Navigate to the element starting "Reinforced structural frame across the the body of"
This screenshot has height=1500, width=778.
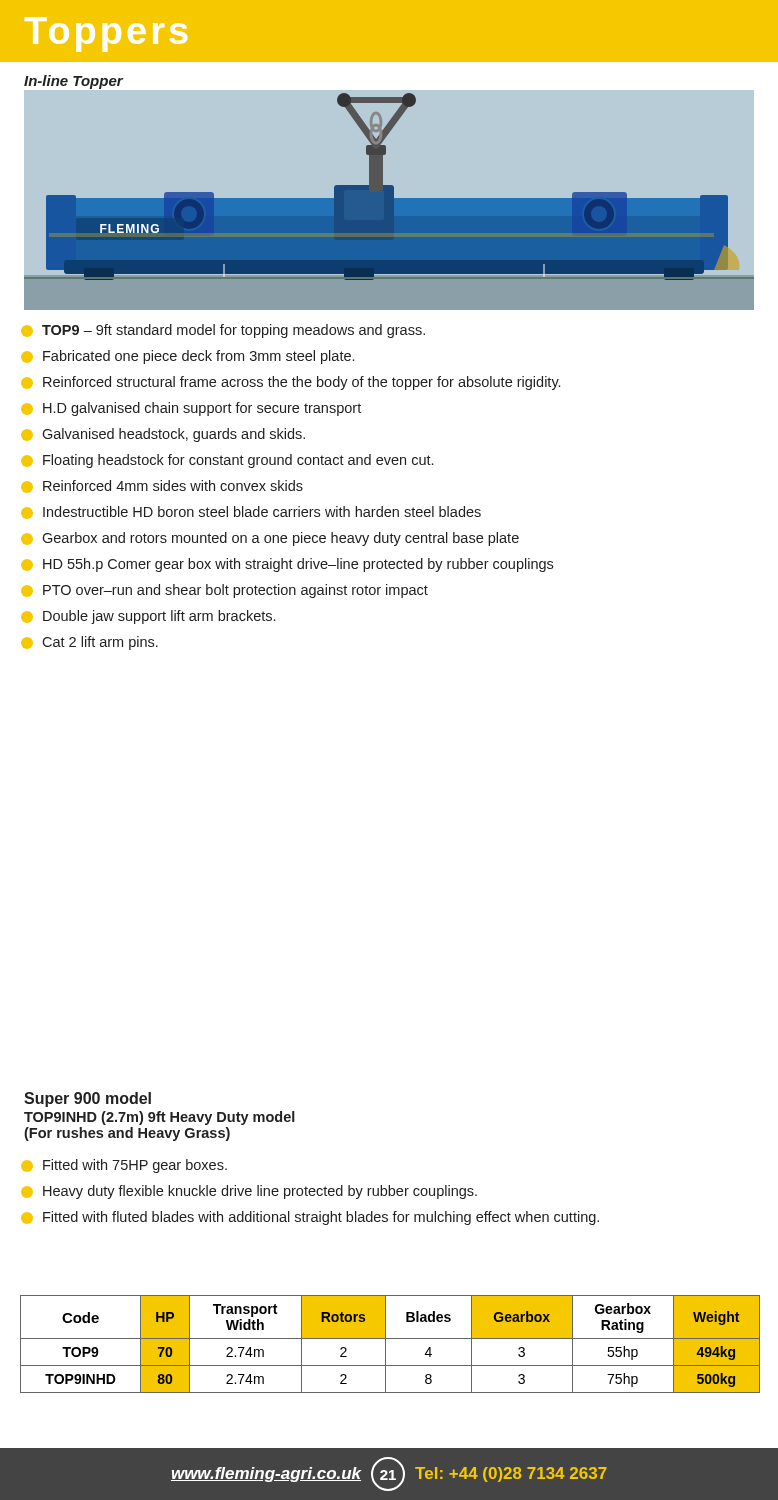pyautogui.click(x=388, y=382)
